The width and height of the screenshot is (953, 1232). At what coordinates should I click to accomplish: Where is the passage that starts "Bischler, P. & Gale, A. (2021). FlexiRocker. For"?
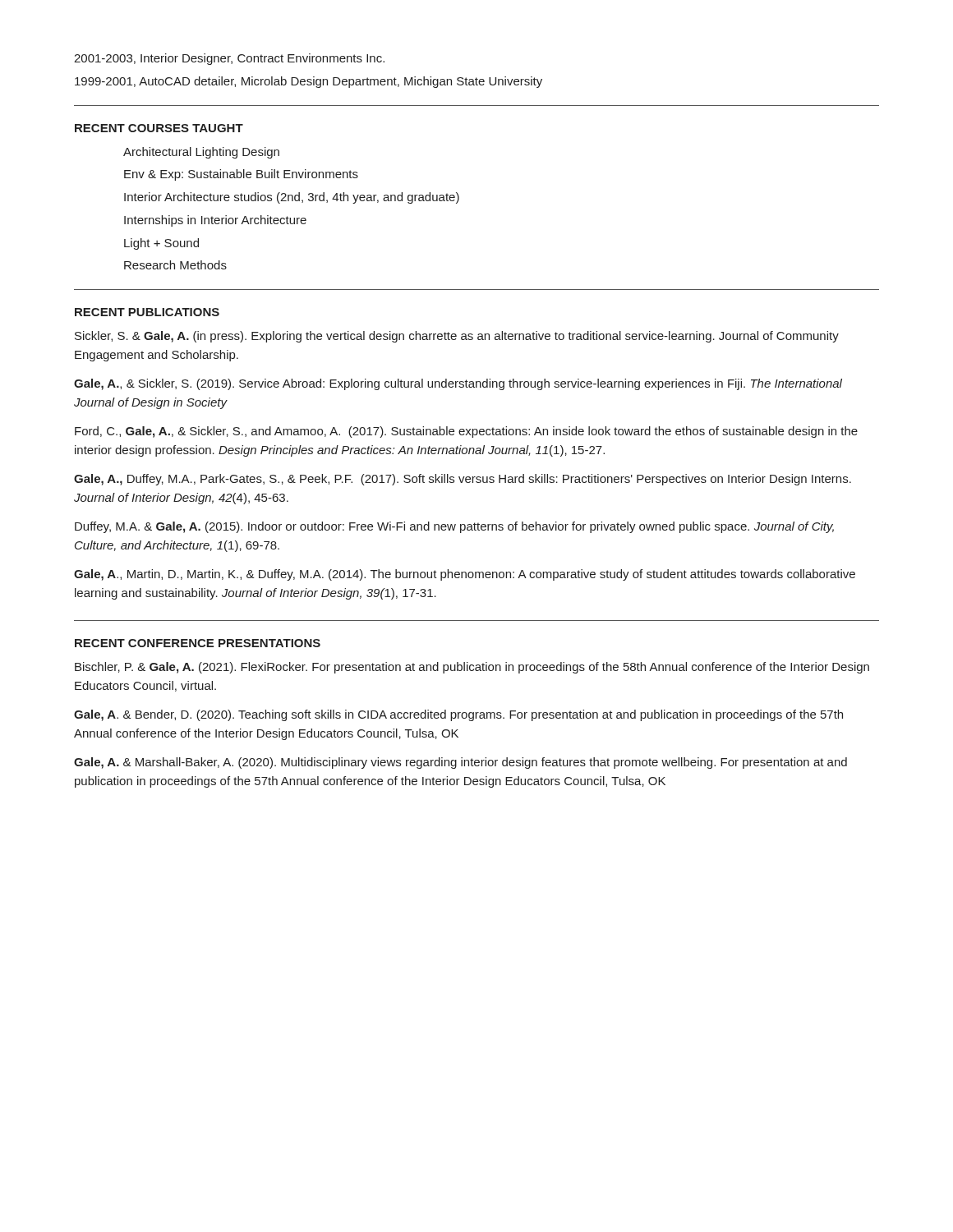472,676
